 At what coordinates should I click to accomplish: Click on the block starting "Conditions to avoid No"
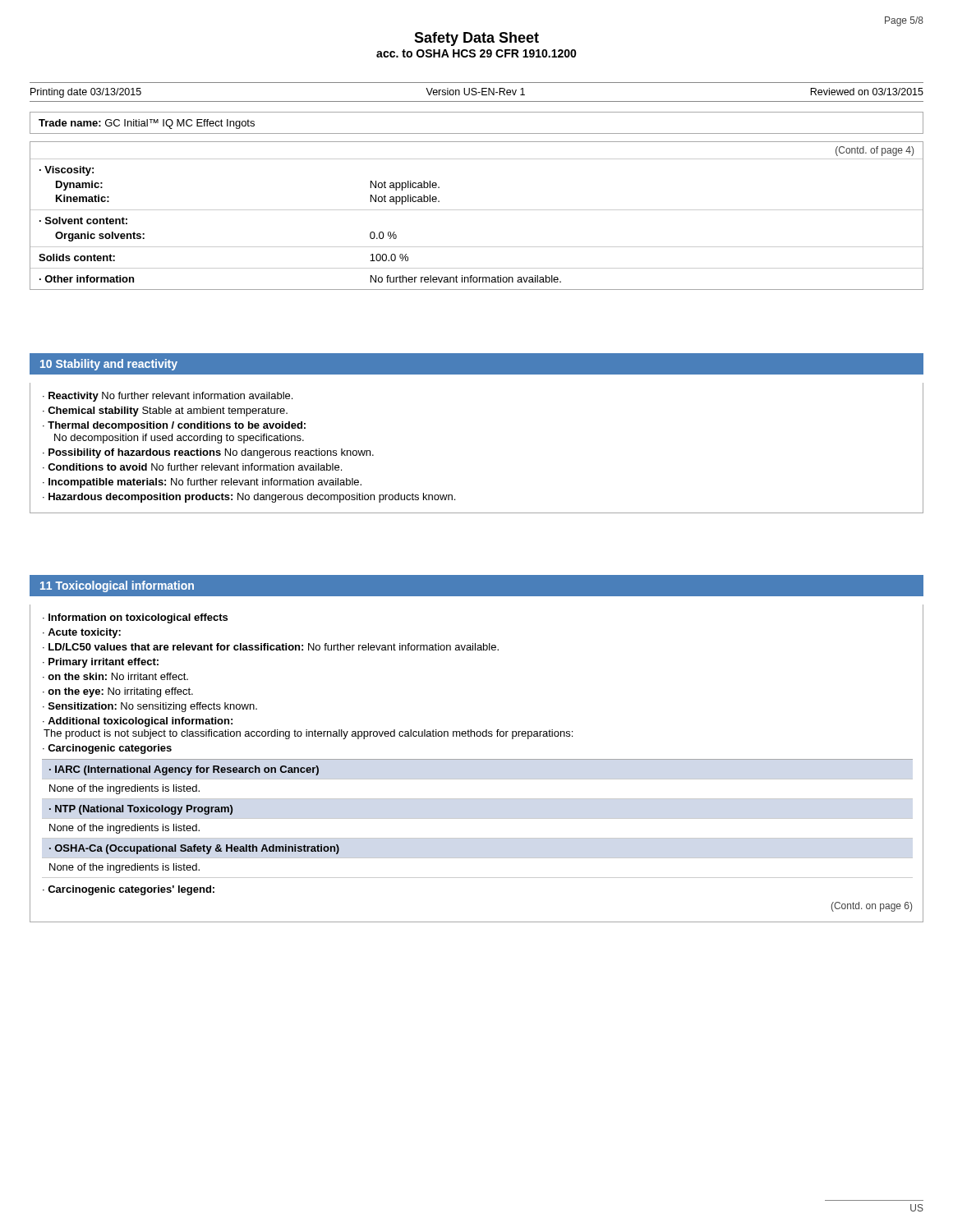(195, 467)
